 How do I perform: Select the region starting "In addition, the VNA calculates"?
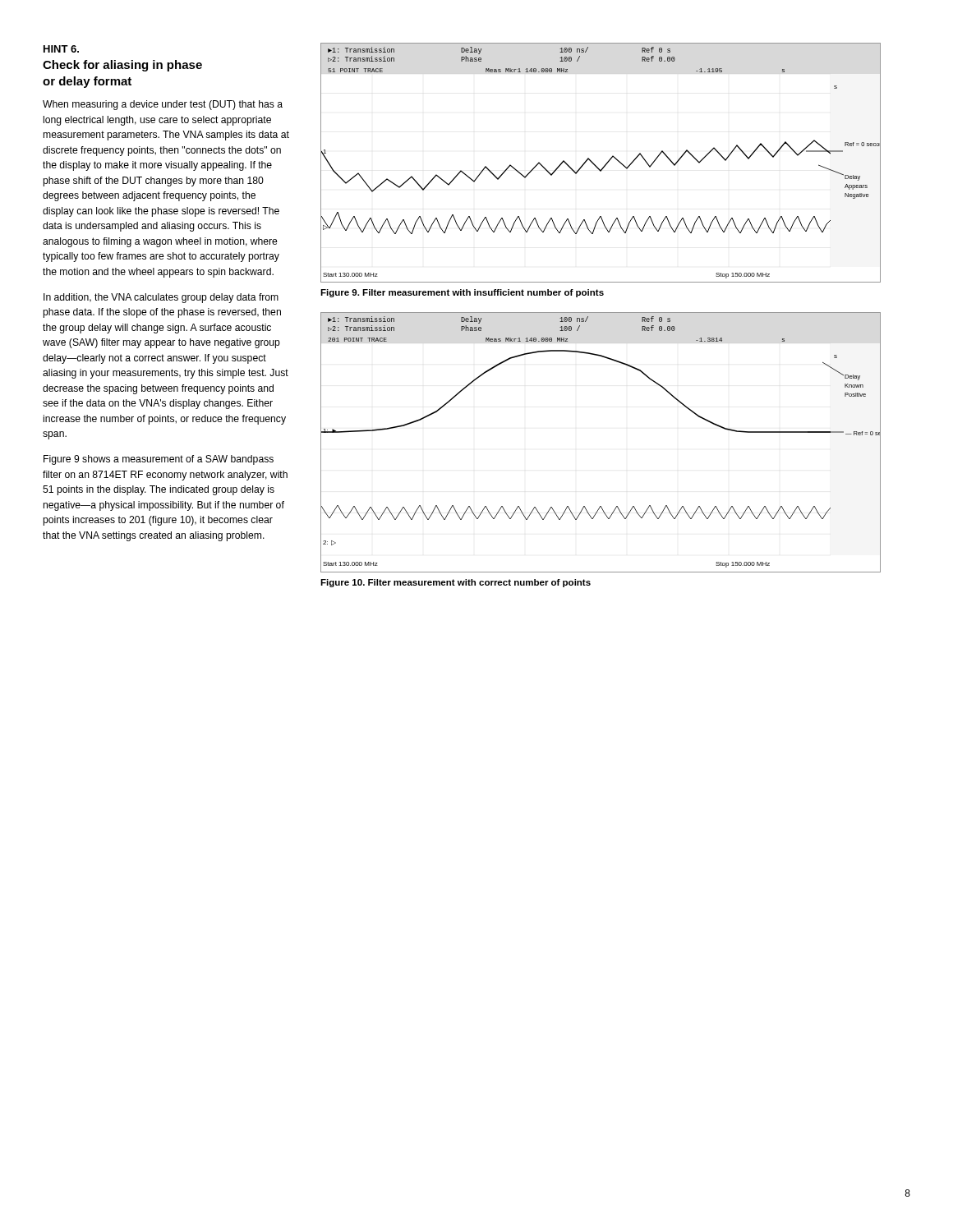[165, 366]
